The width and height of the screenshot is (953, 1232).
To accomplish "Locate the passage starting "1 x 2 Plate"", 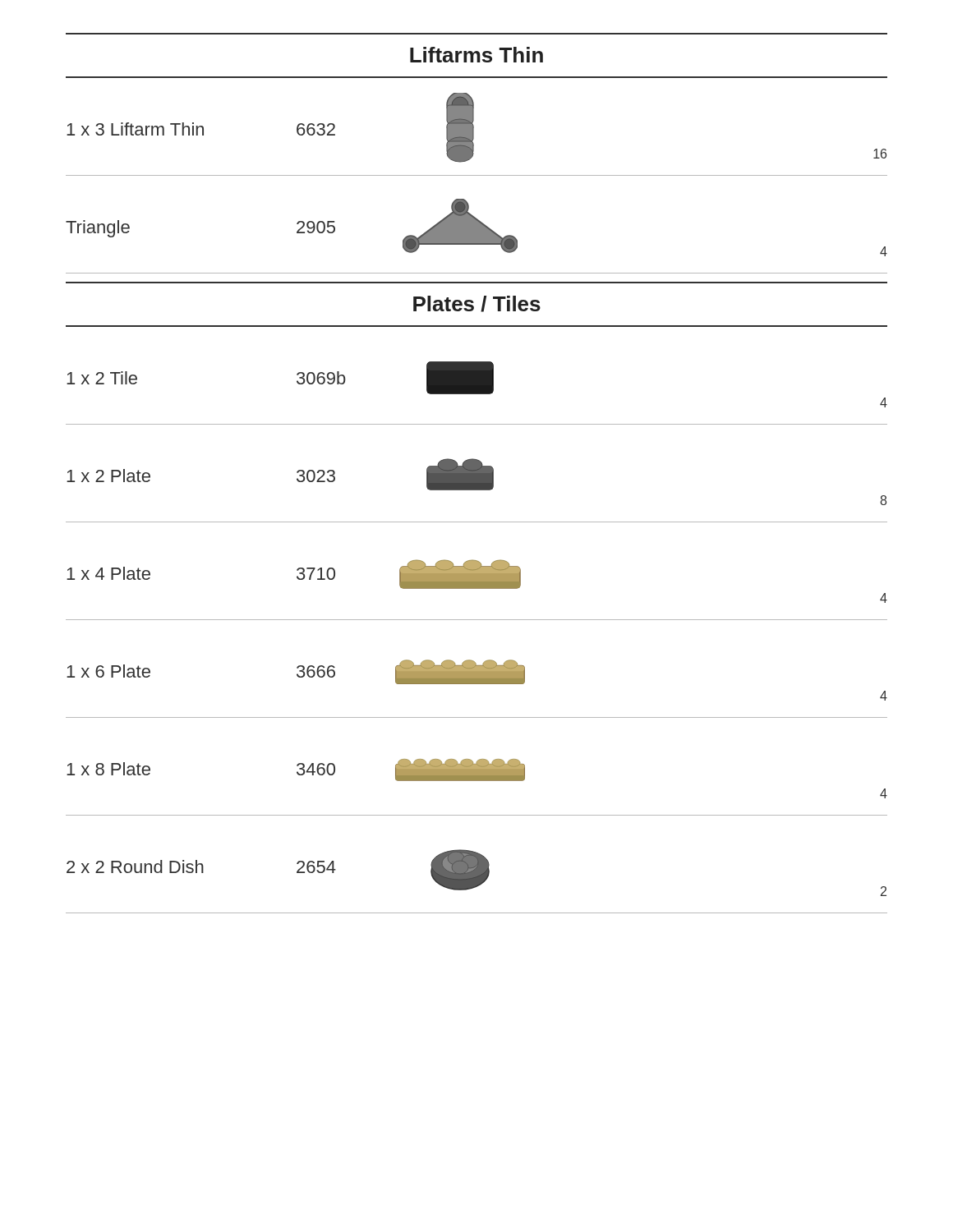I will 476,474.
